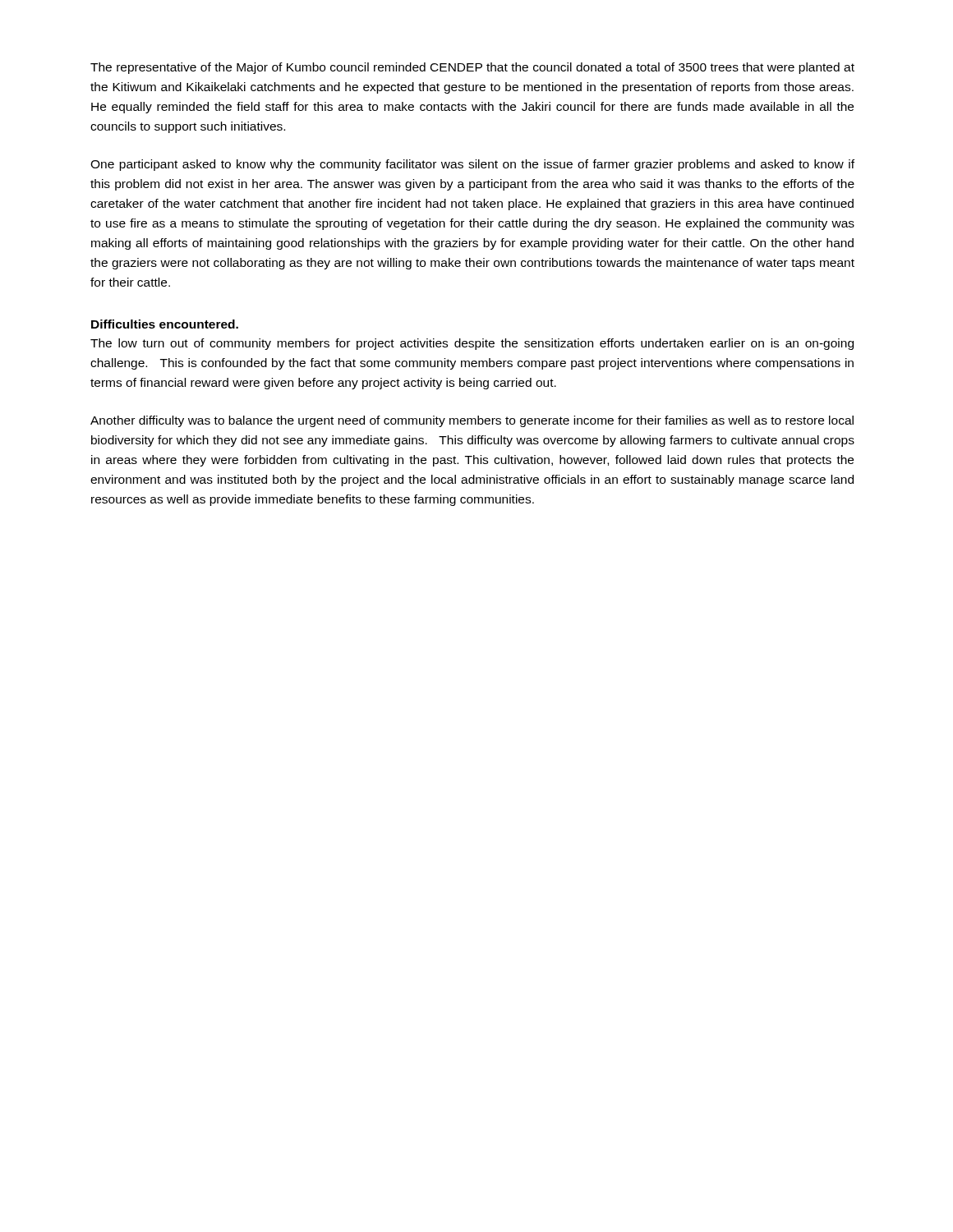
Task: Locate the text block containing "Another difficulty was to"
Action: 472,460
